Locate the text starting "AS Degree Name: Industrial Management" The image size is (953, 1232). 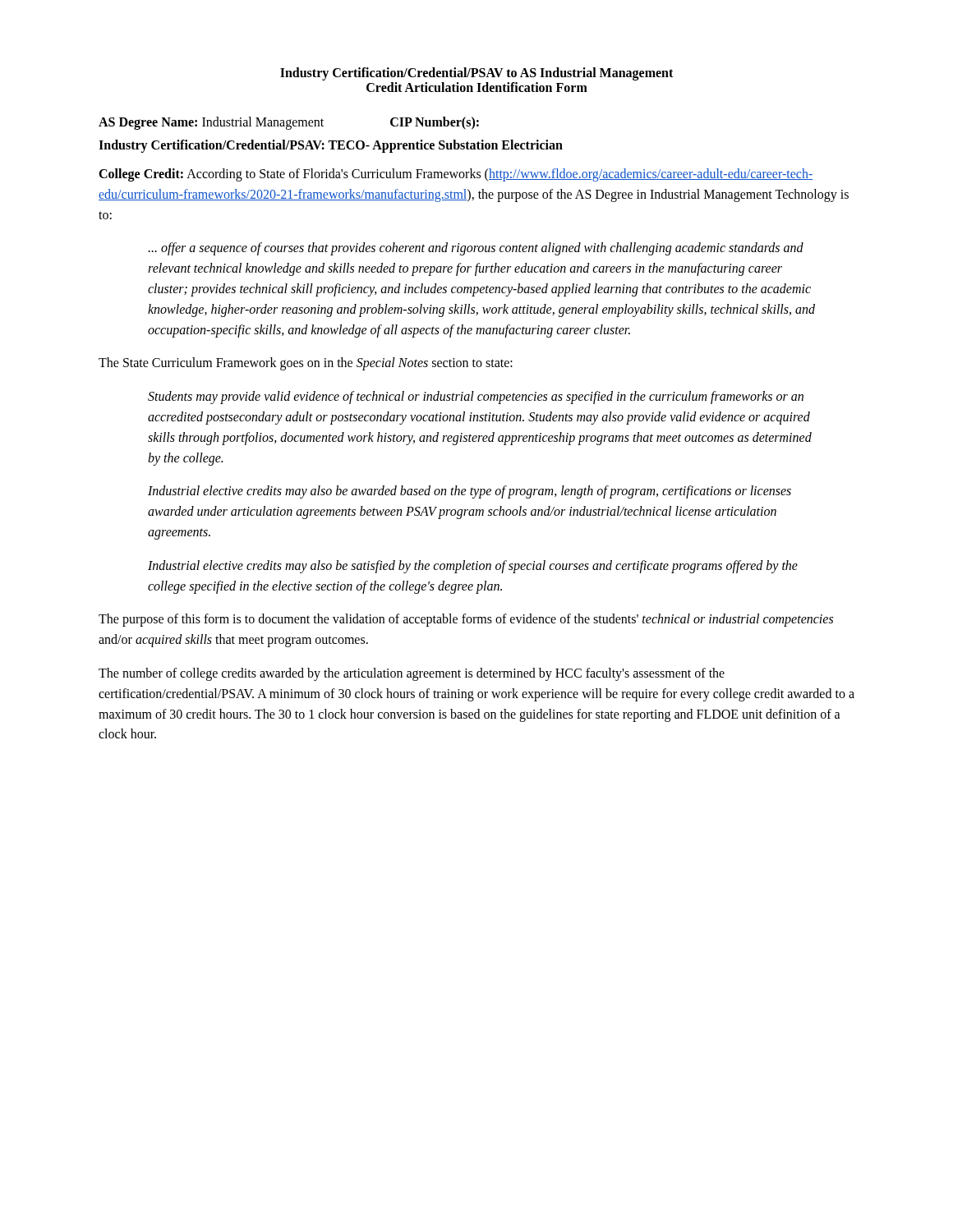(x=289, y=122)
